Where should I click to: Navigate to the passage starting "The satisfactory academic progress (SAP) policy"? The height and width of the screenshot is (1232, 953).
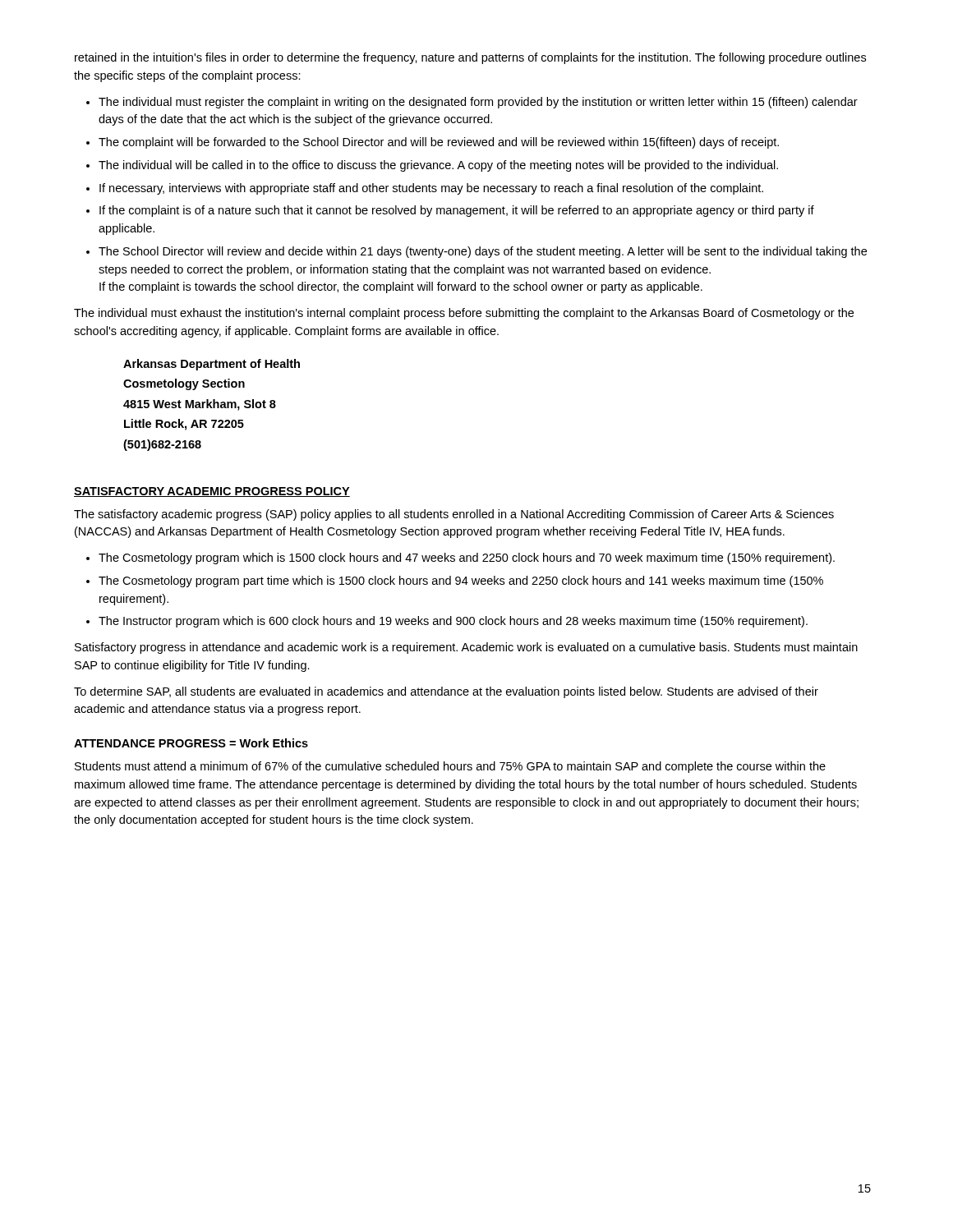click(x=454, y=523)
